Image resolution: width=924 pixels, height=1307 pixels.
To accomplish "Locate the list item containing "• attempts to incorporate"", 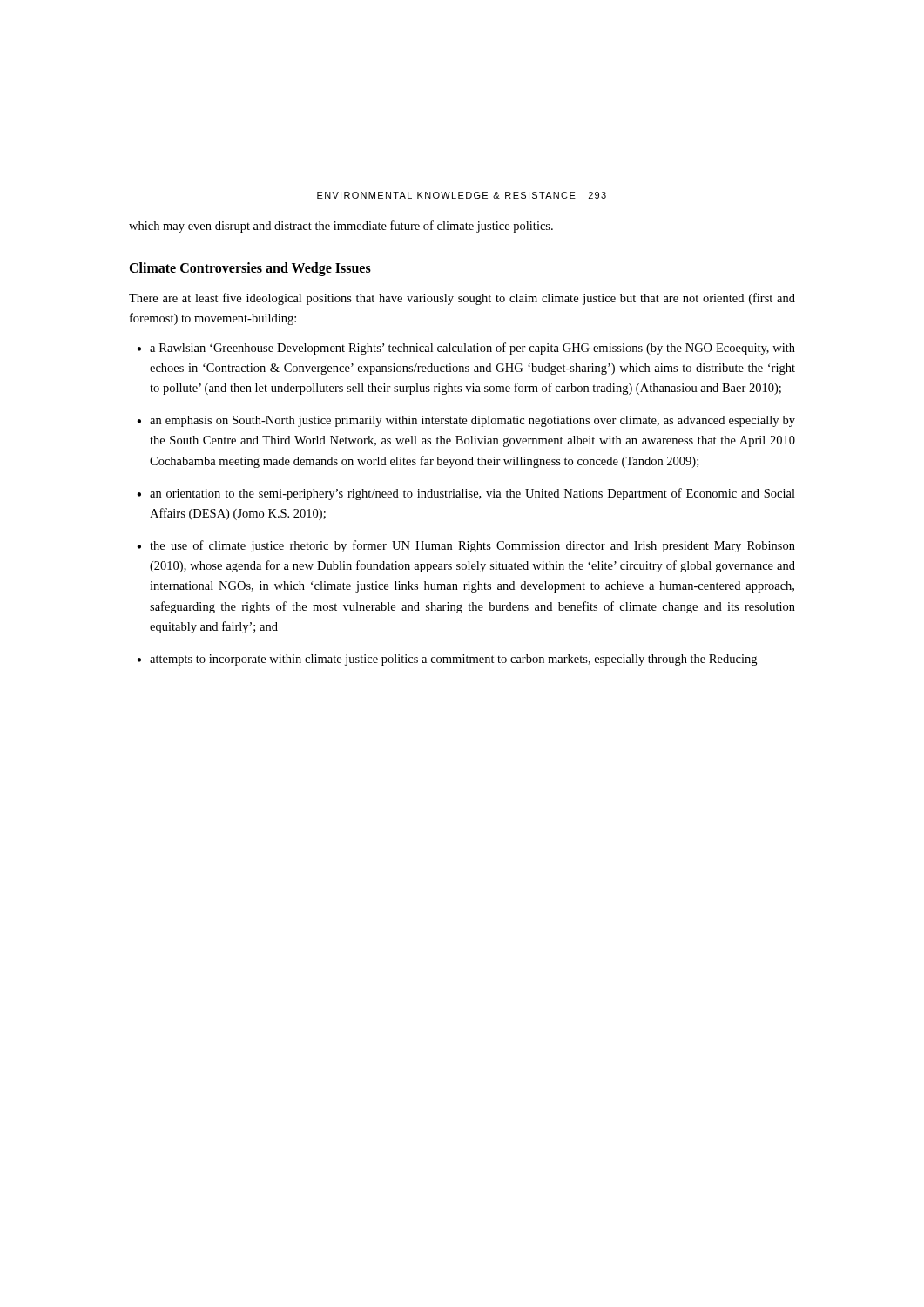I will (462, 661).
